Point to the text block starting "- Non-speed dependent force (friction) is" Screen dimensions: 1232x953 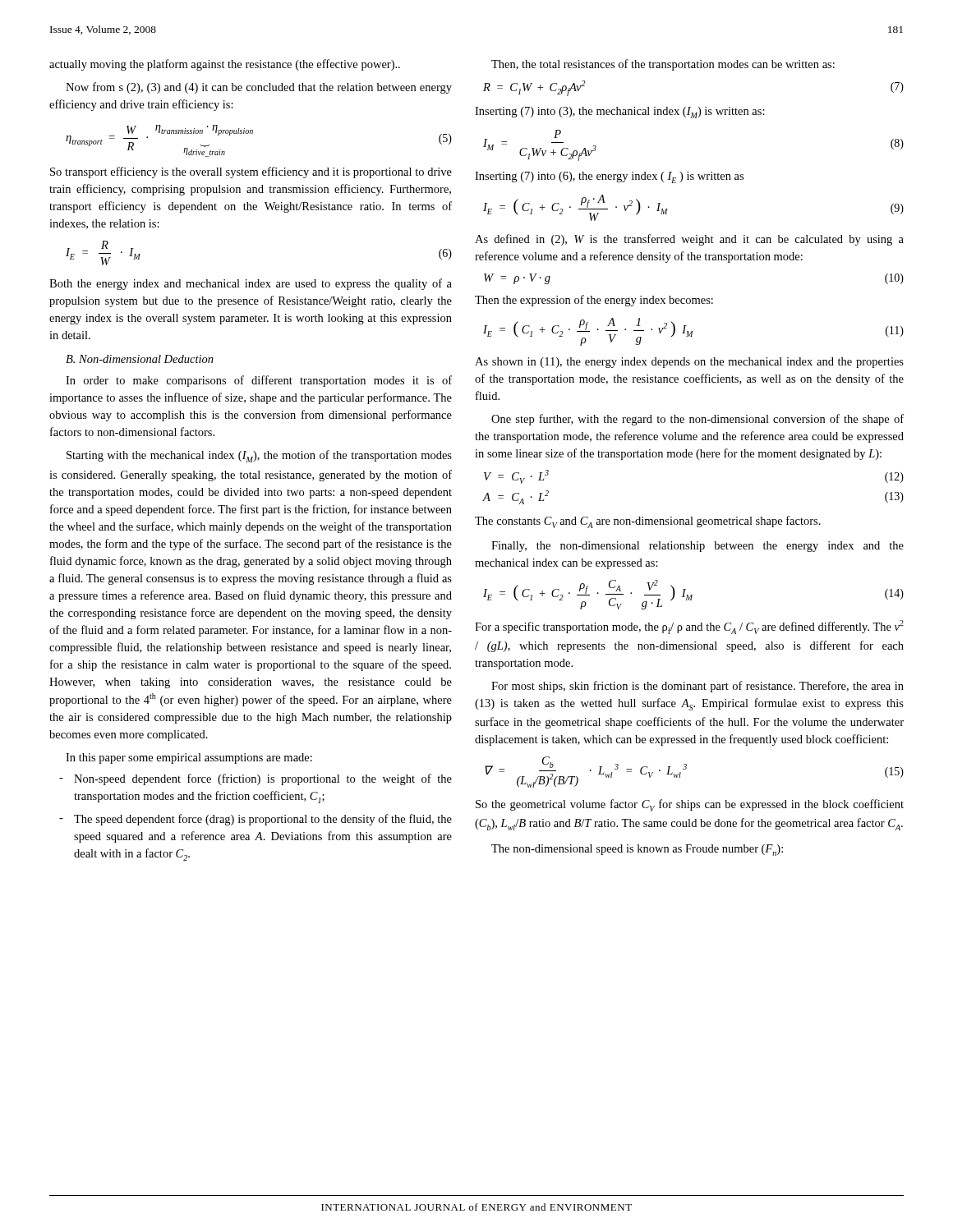(x=255, y=788)
